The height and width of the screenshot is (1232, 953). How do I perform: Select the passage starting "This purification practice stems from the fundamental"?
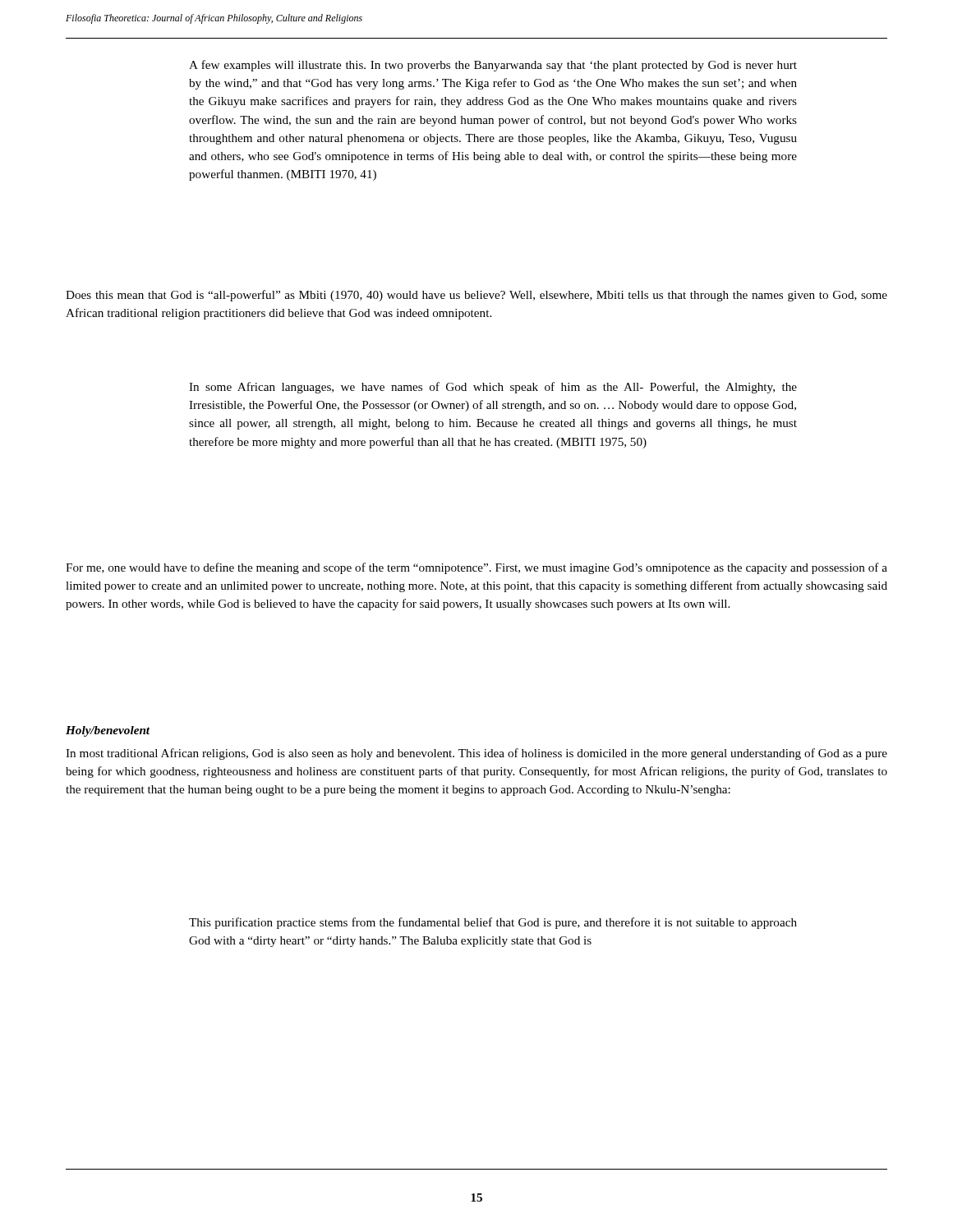tap(493, 931)
